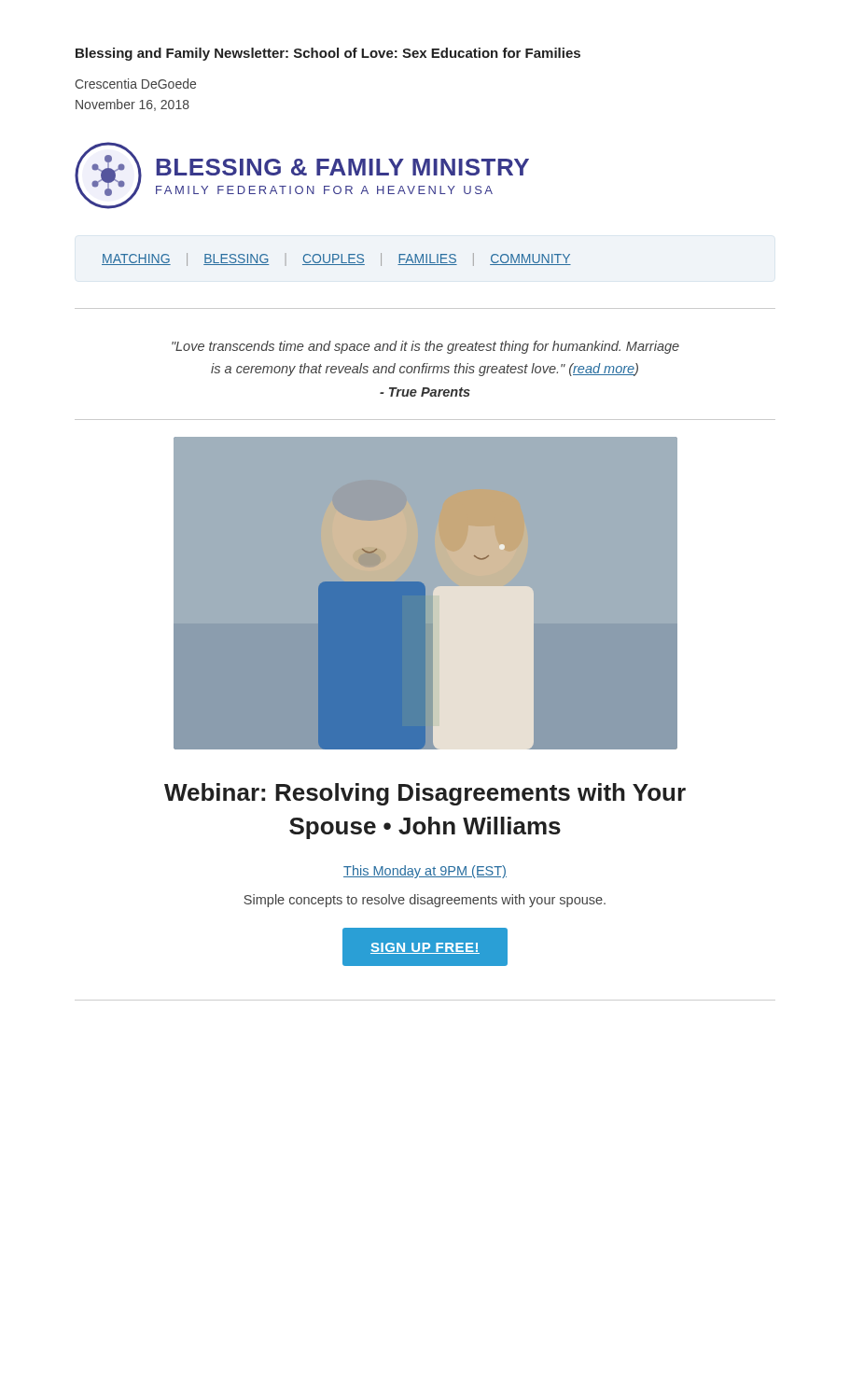Find the region starting ""Love transcends time"
This screenshot has height=1400, width=850.
[425, 372]
